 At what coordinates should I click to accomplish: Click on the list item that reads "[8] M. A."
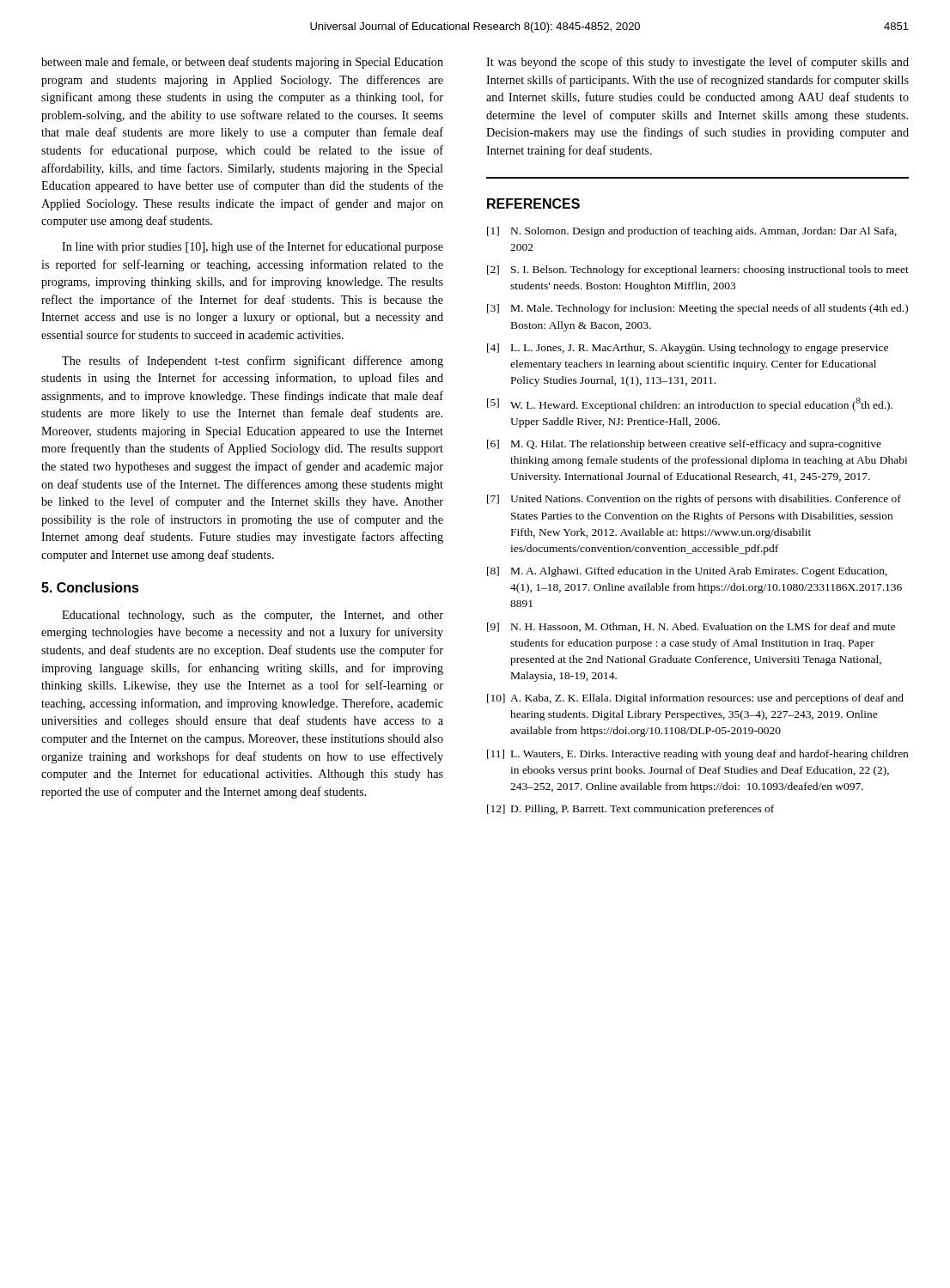(697, 587)
